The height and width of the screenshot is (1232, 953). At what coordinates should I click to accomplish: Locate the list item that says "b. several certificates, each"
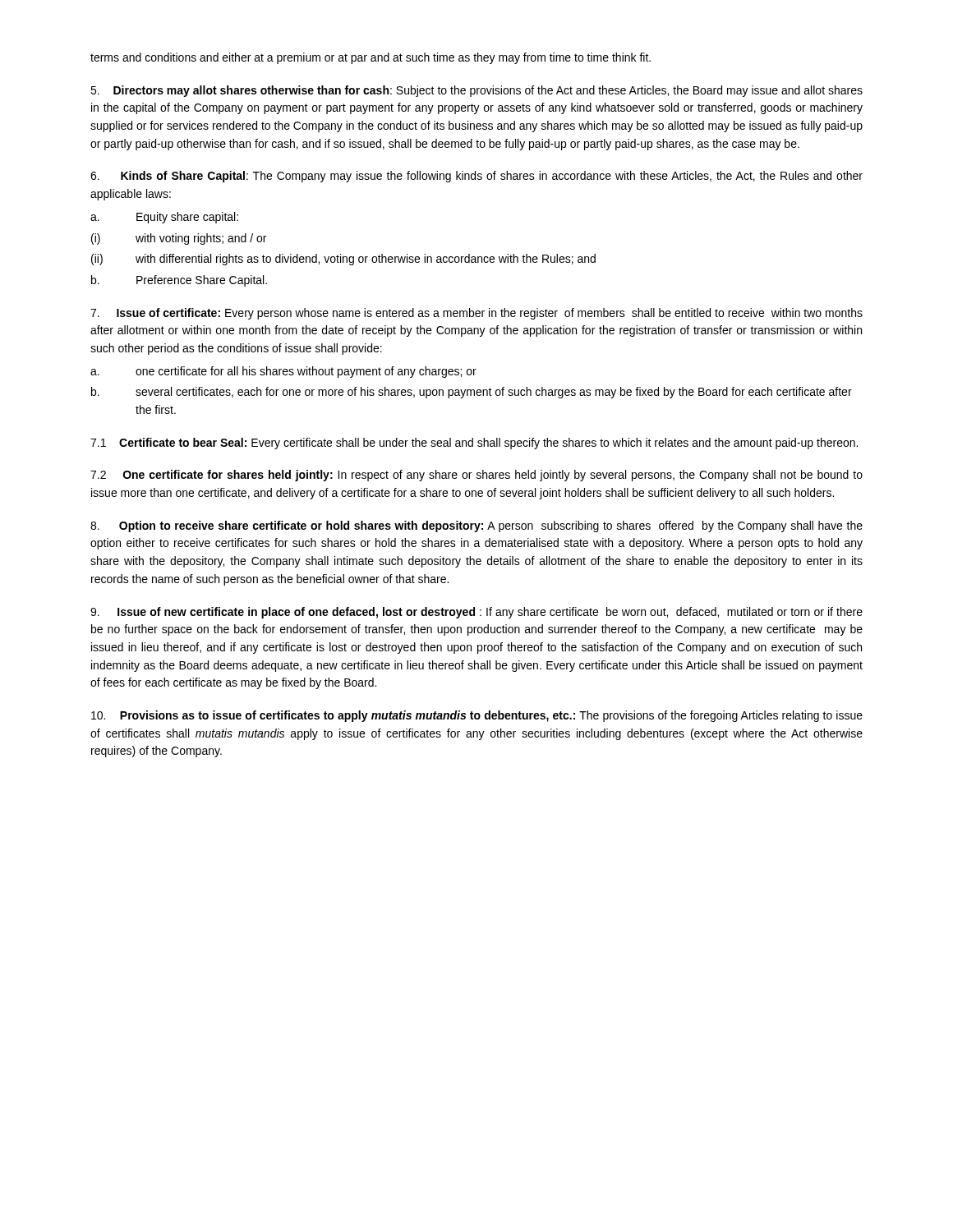(x=476, y=402)
